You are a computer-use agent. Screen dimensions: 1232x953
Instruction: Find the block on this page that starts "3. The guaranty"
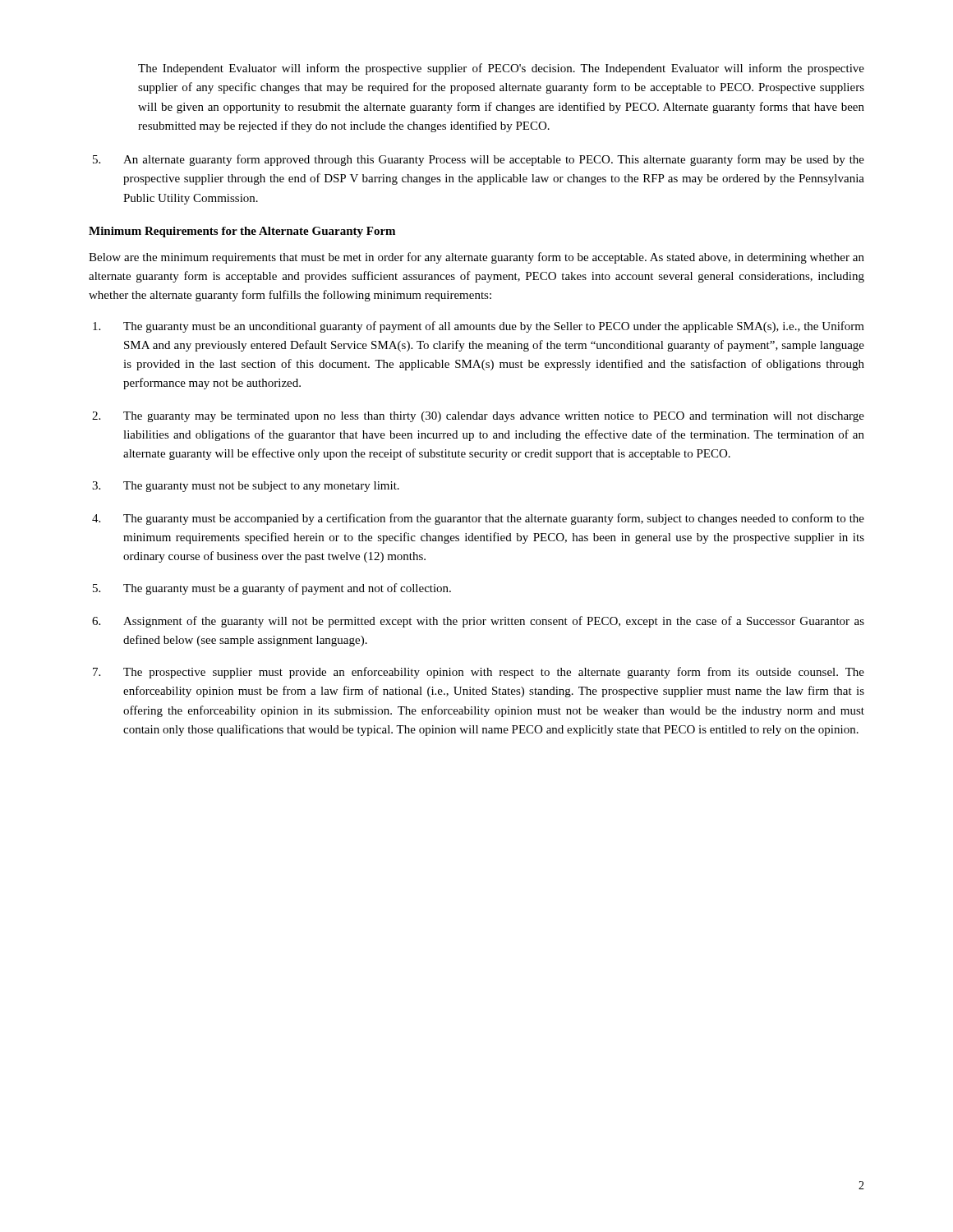246,487
